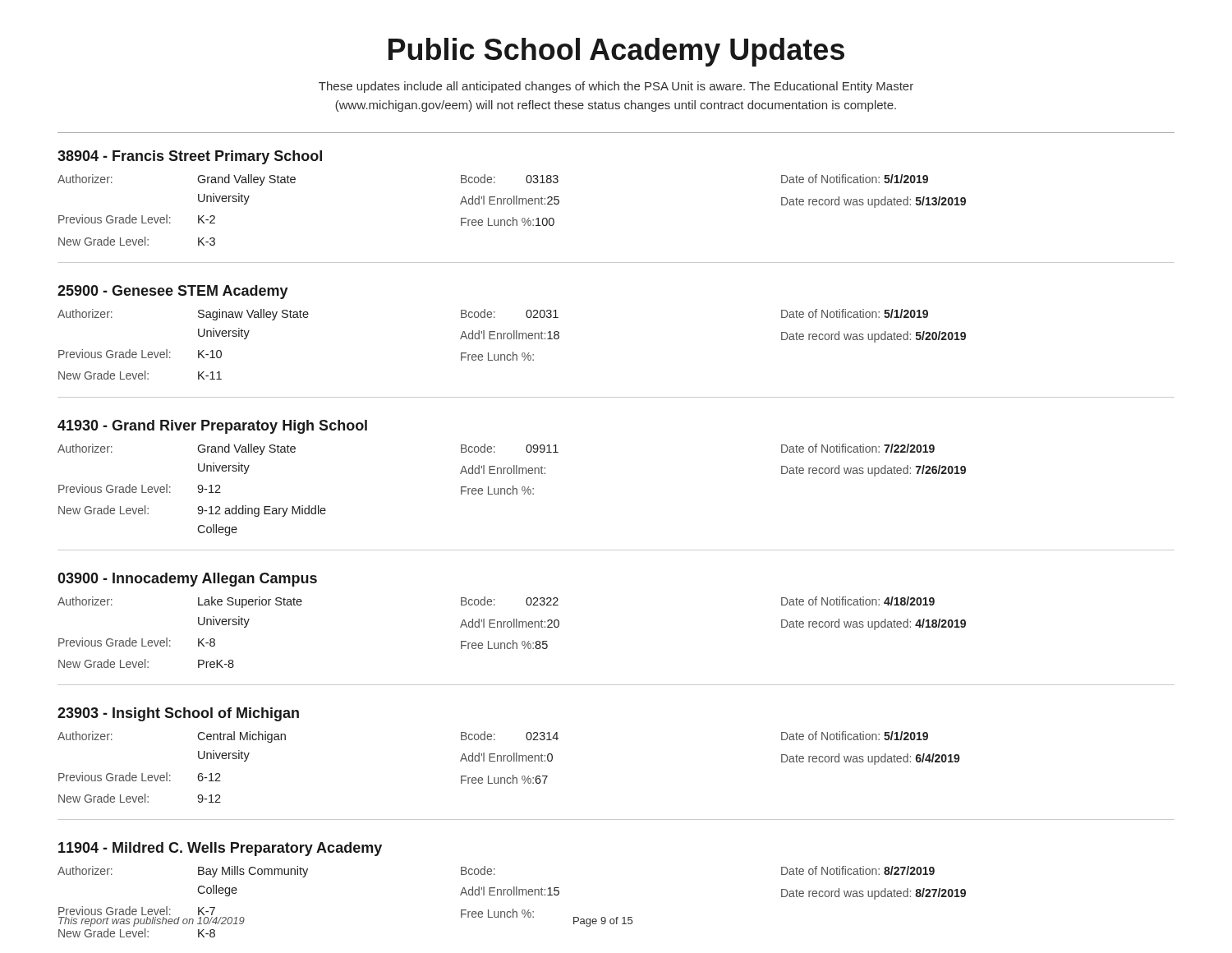Click on the section header containing "25900 - Genesee STEM Academy"
1232x953 pixels.
coord(173,292)
